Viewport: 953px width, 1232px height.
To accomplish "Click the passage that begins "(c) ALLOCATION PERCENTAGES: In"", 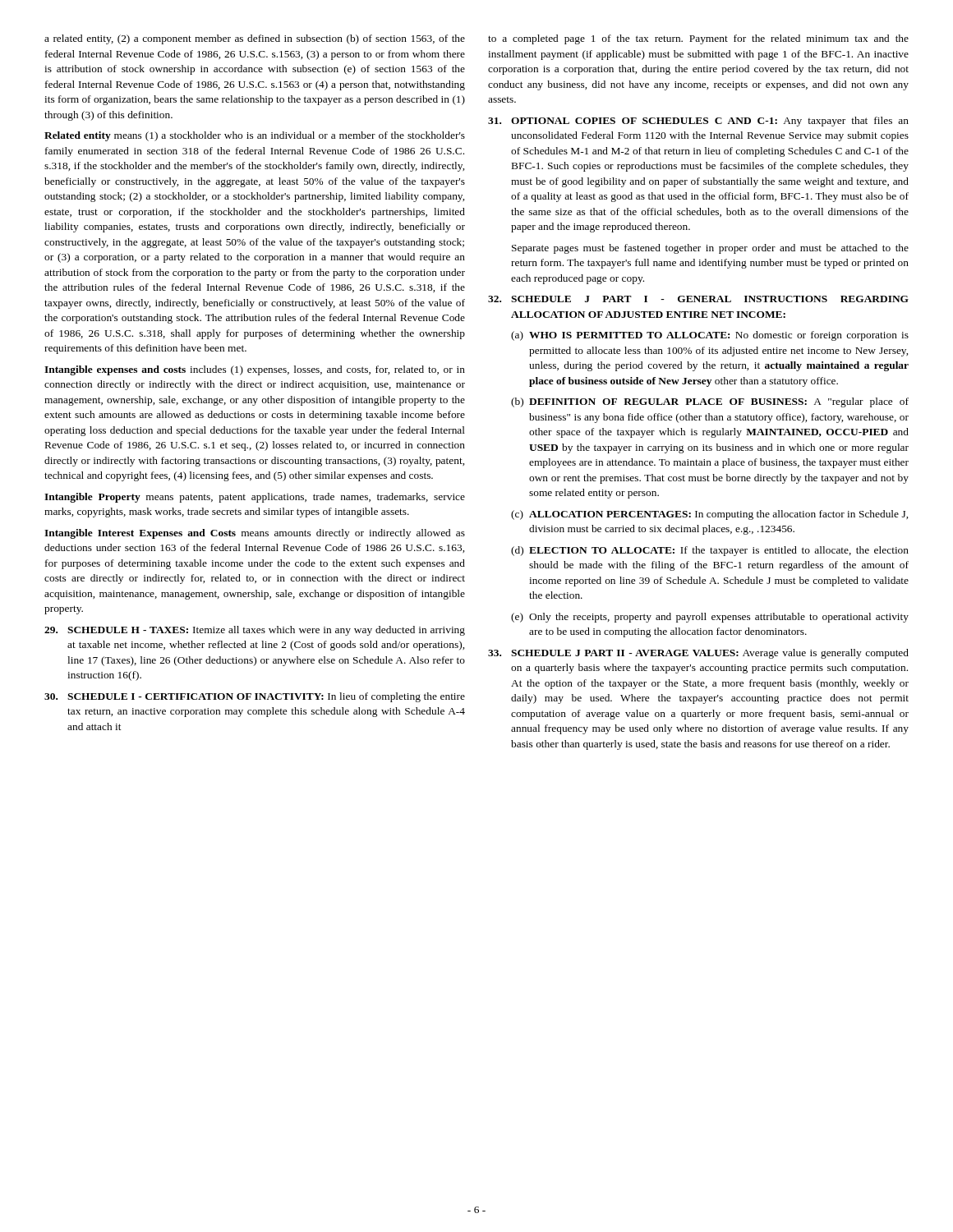I will pyautogui.click(x=710, y=522).
